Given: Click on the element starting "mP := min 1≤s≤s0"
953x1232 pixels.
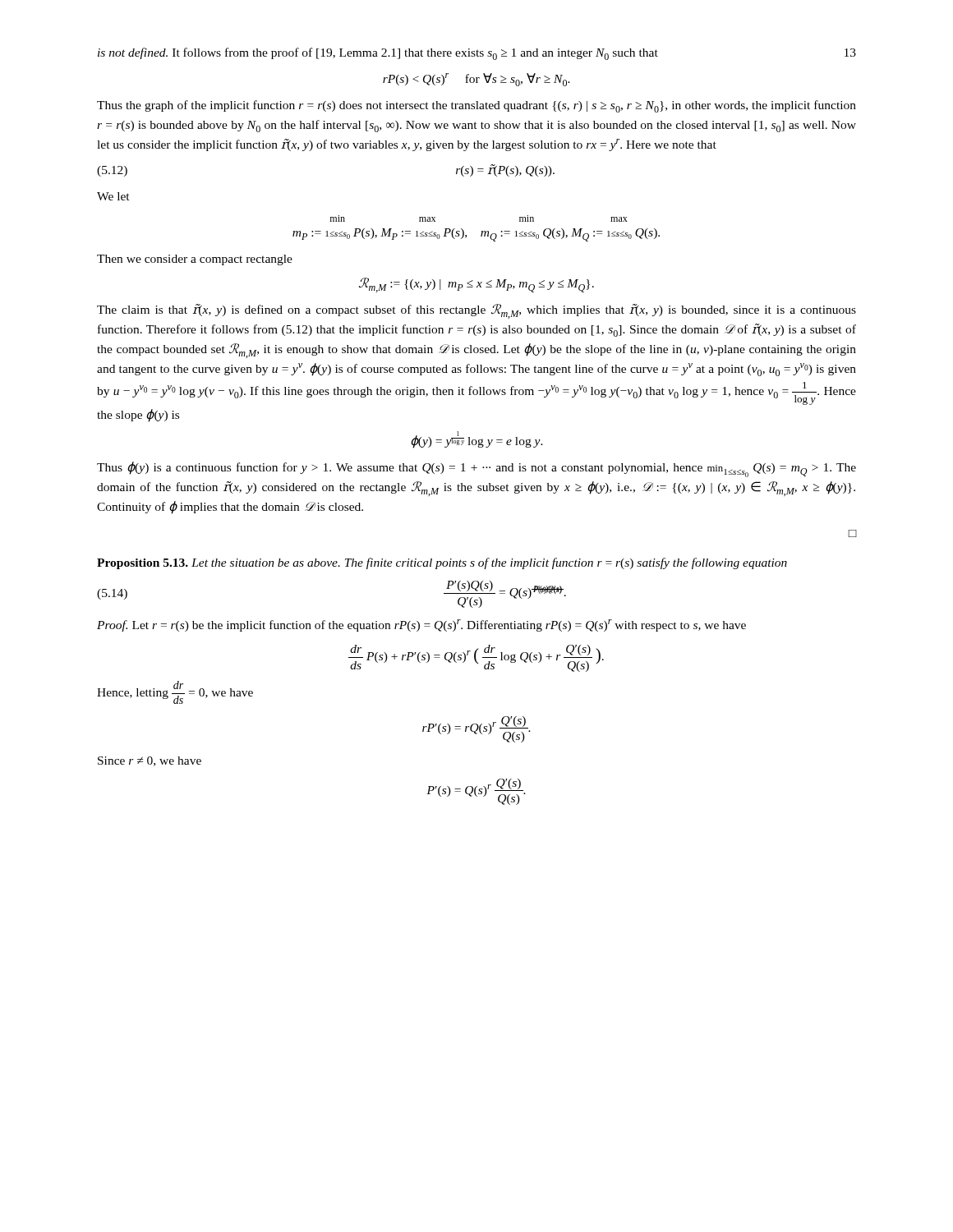Looking at the screenshot, I should [476, 227].
